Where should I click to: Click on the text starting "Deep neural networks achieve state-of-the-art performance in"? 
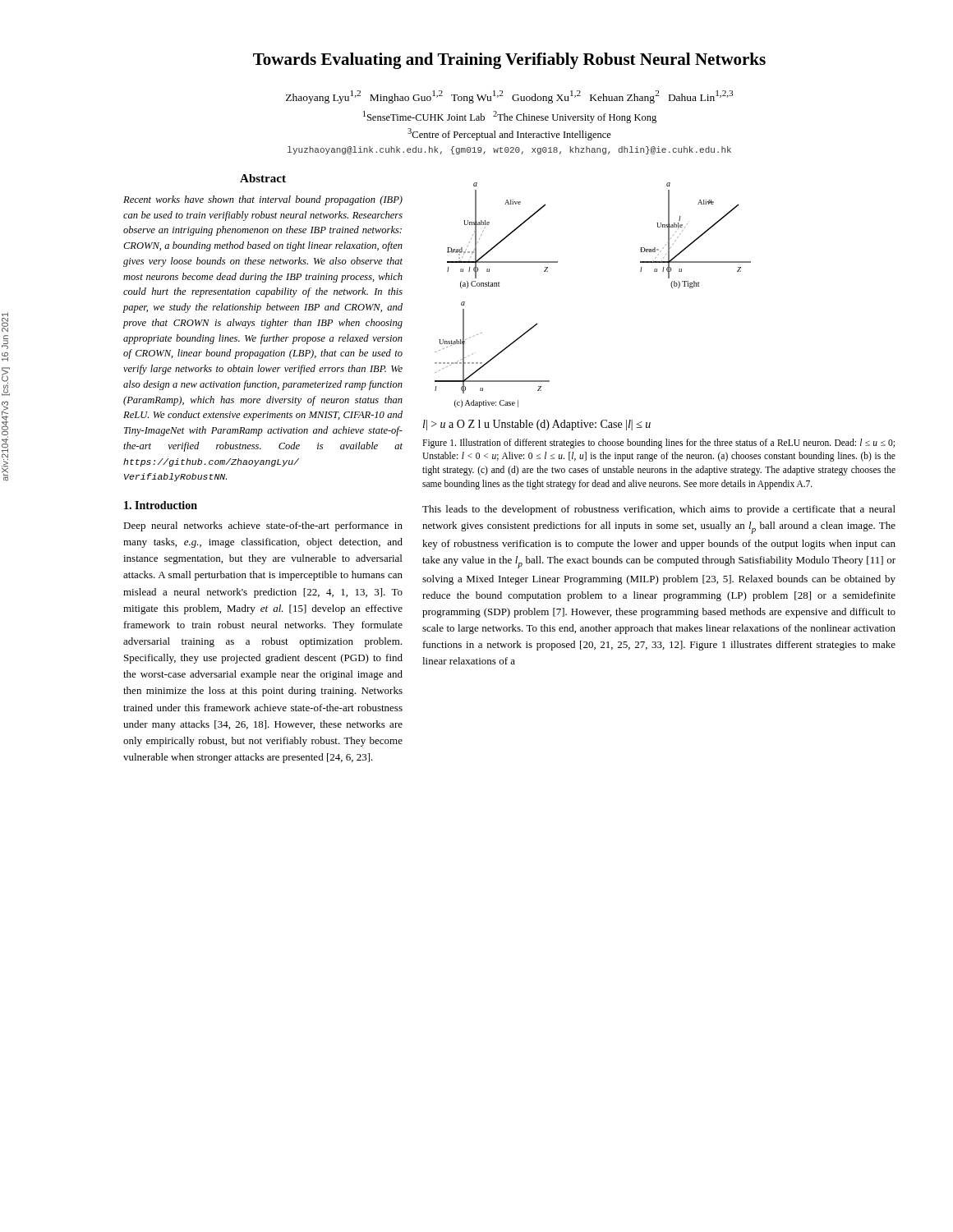263,641
